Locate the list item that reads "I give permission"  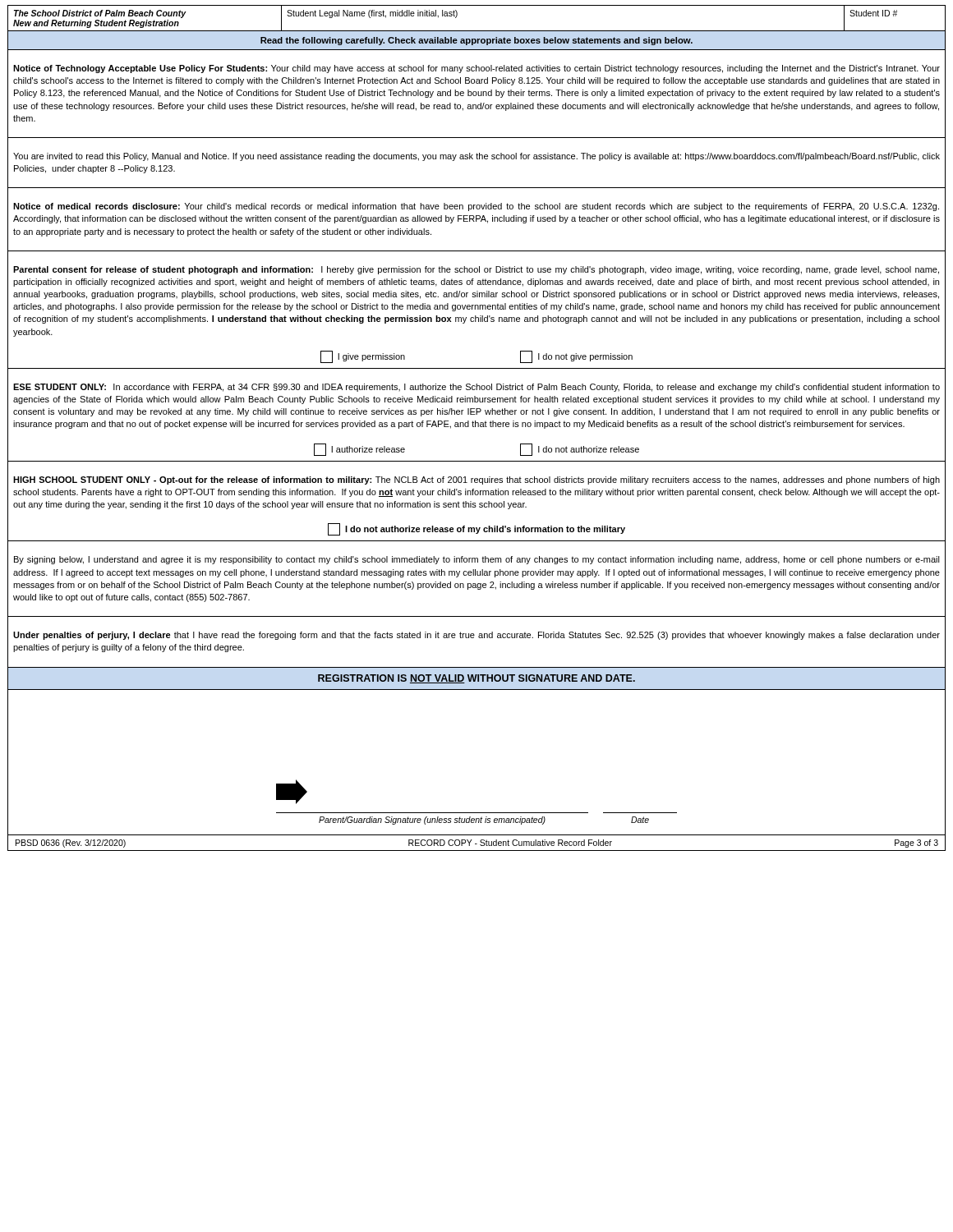click(363, 357)
